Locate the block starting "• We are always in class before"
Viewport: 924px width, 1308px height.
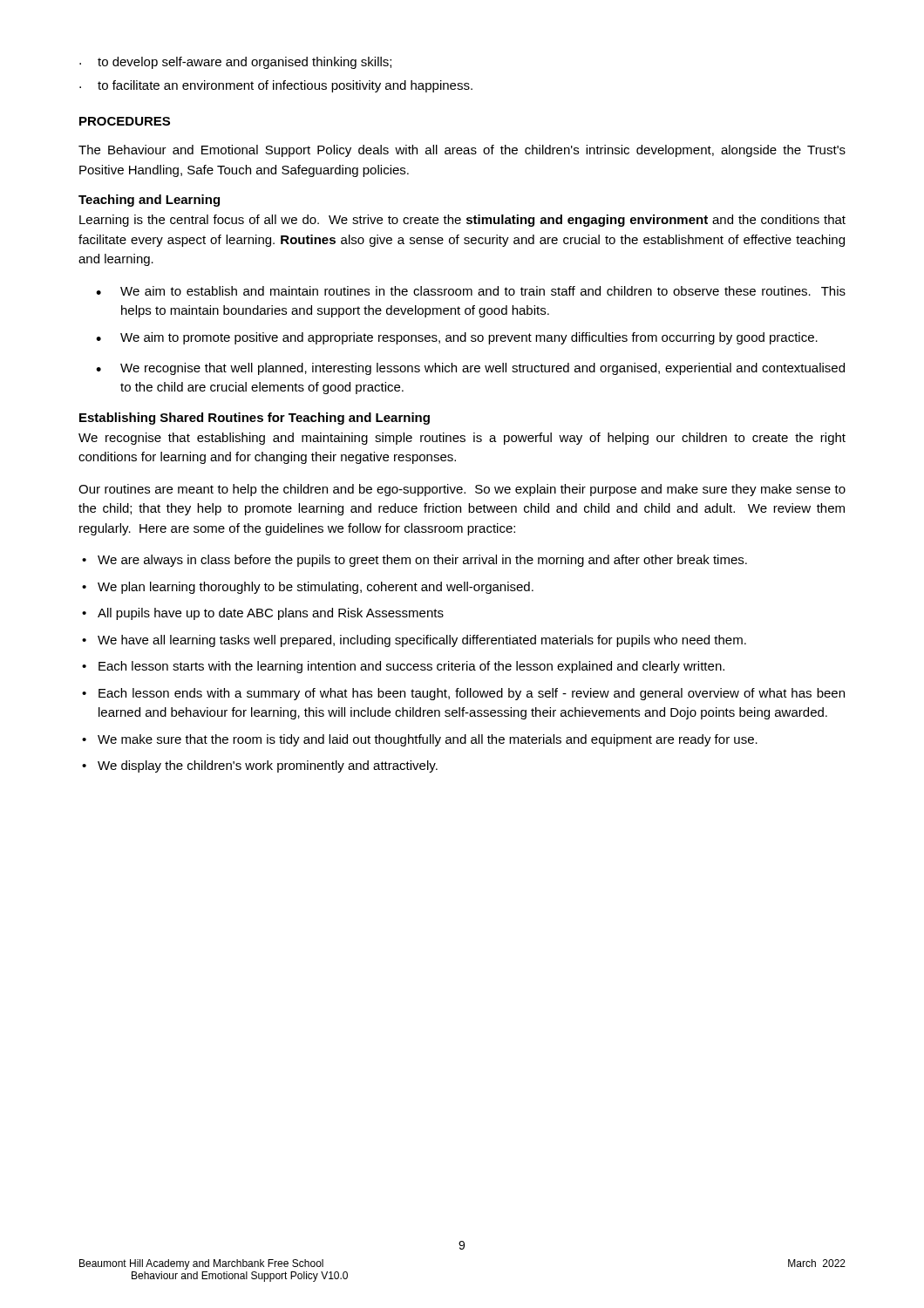464,560
